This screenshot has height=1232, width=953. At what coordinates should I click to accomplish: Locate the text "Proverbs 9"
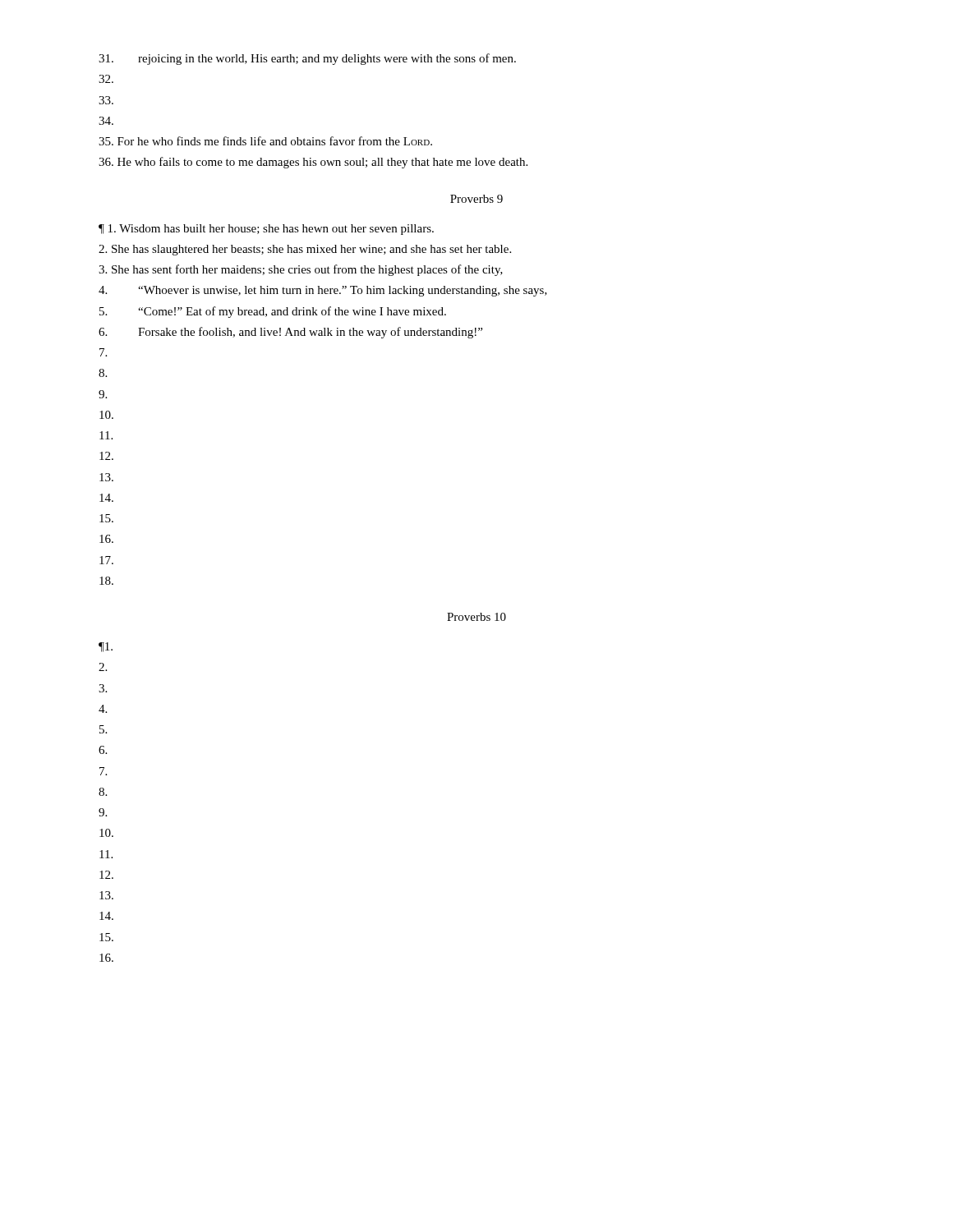click(x=476, y=198)
